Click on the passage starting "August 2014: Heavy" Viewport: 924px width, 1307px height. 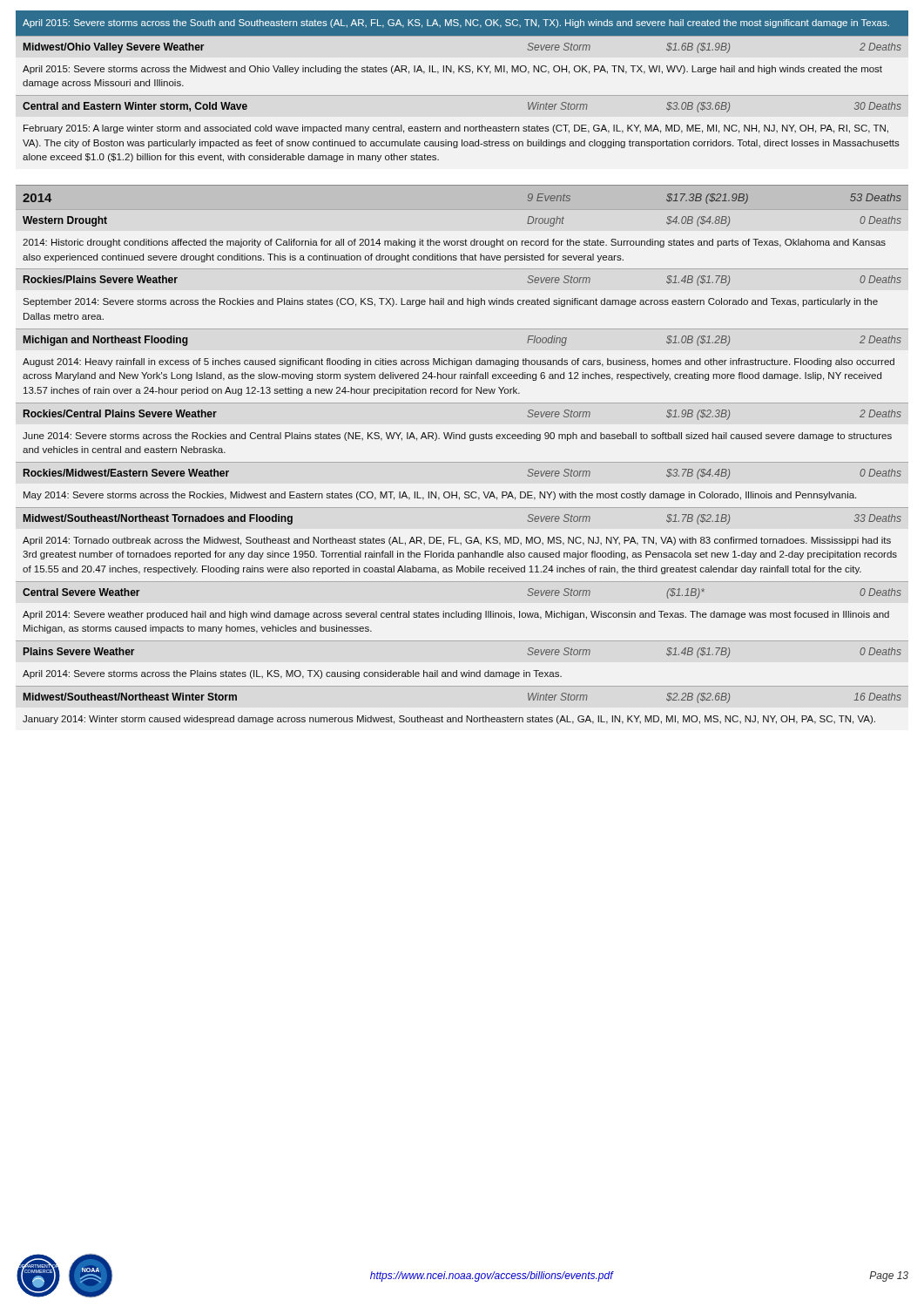click(x=462, y=376)
